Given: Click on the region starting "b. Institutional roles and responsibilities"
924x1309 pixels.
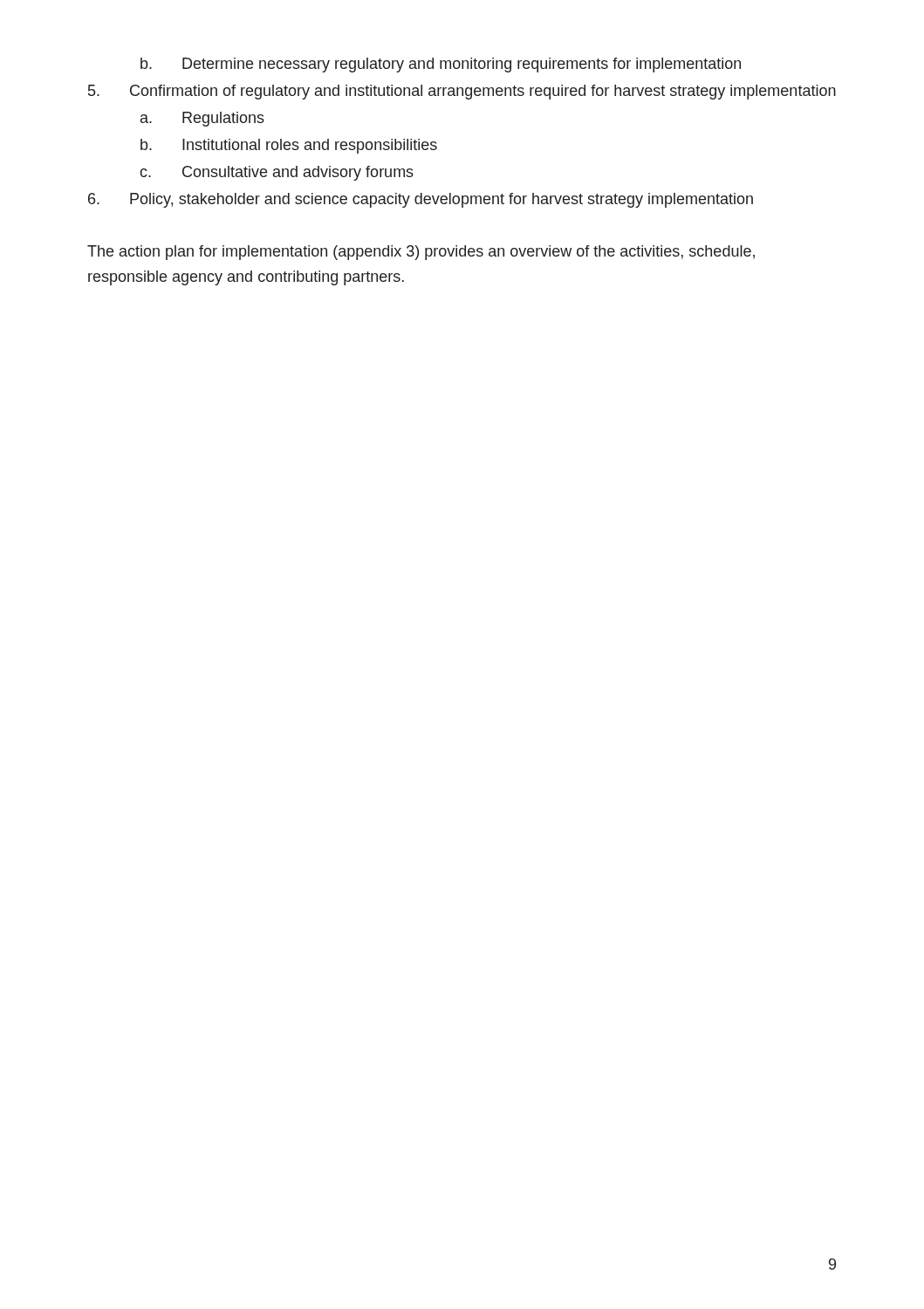Looking at the screenshot, I should (288, 145).
